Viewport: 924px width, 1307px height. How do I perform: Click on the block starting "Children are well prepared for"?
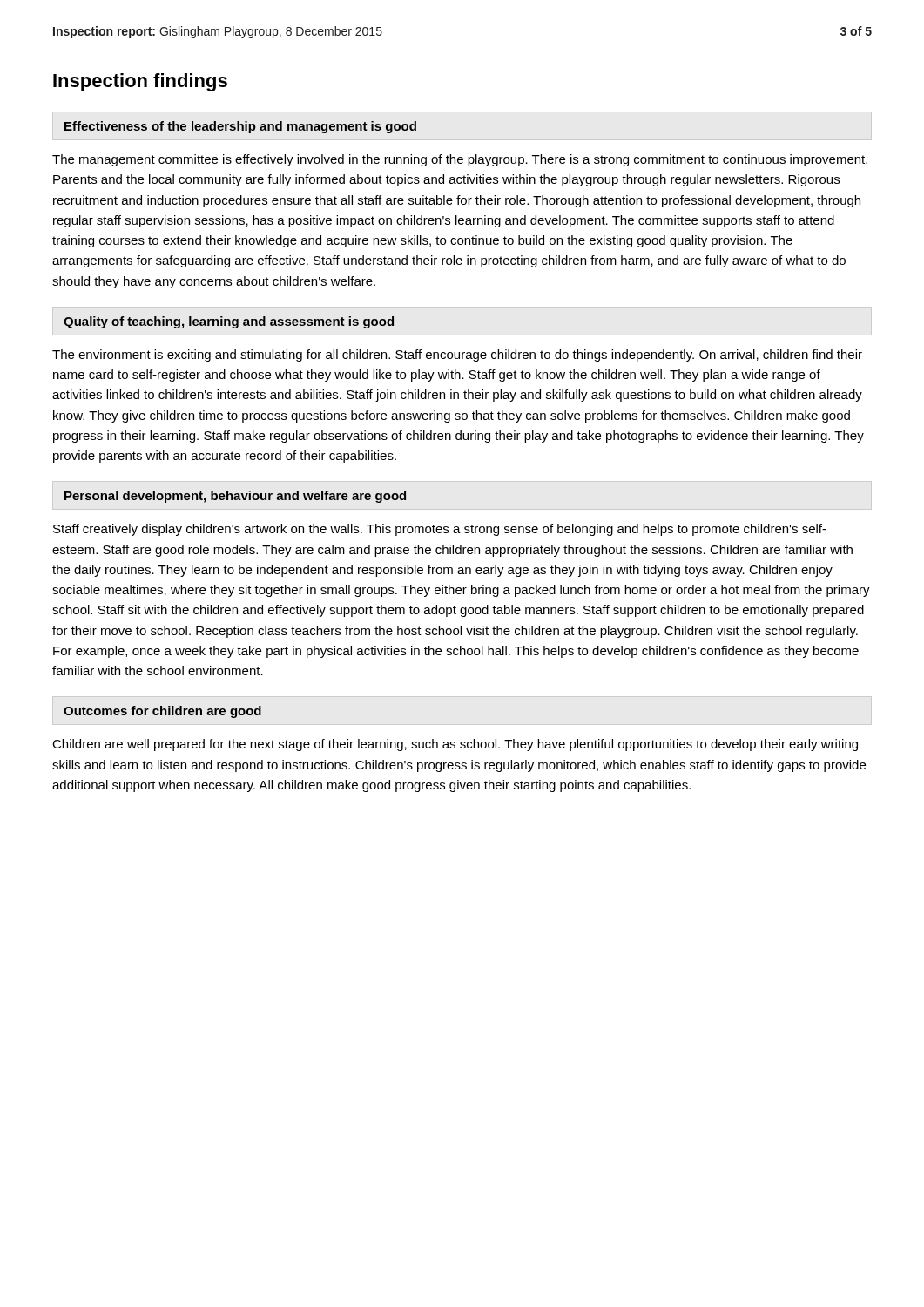[459, 764]
